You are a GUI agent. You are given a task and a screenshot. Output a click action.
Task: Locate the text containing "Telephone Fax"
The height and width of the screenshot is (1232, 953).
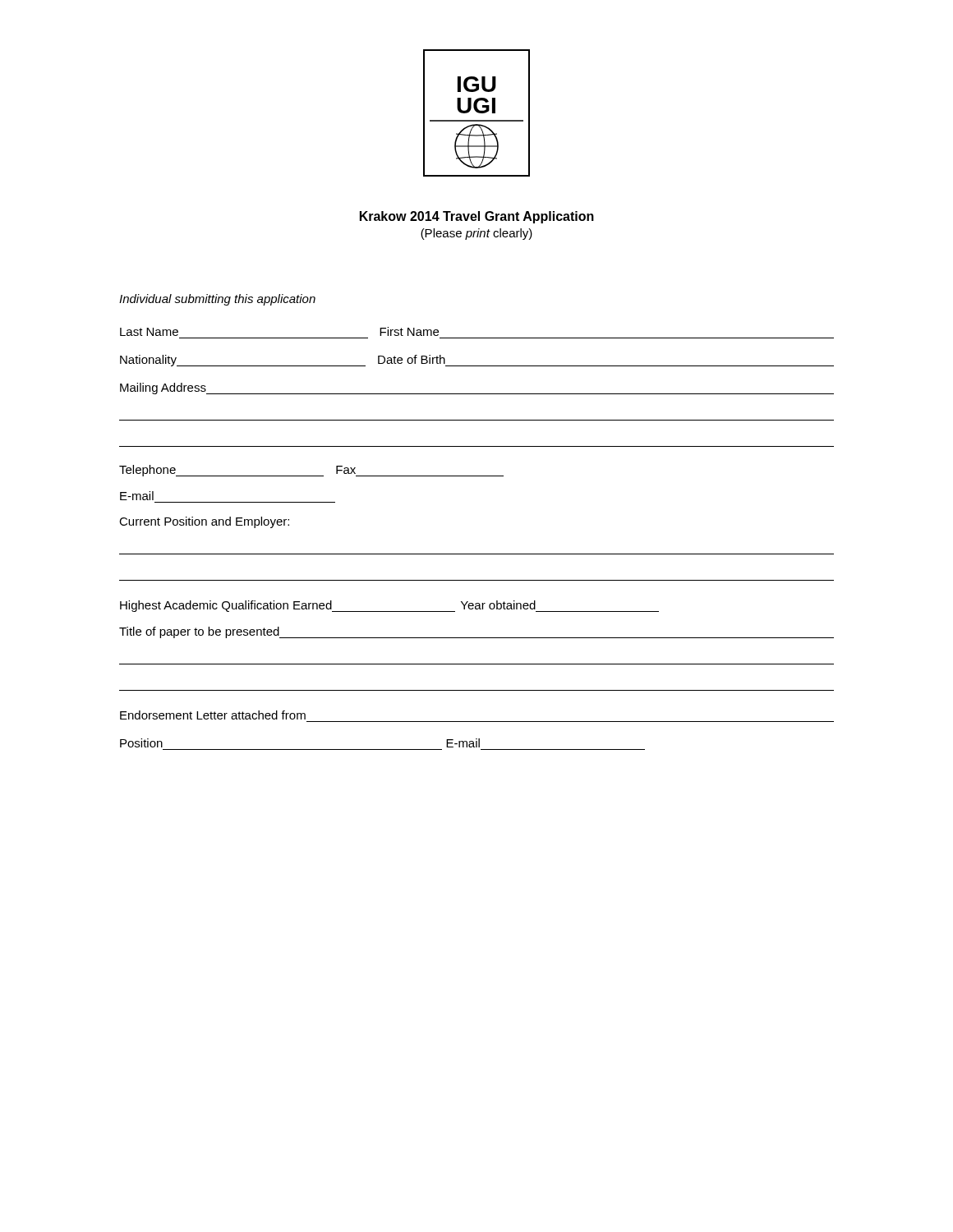[311, 469]
